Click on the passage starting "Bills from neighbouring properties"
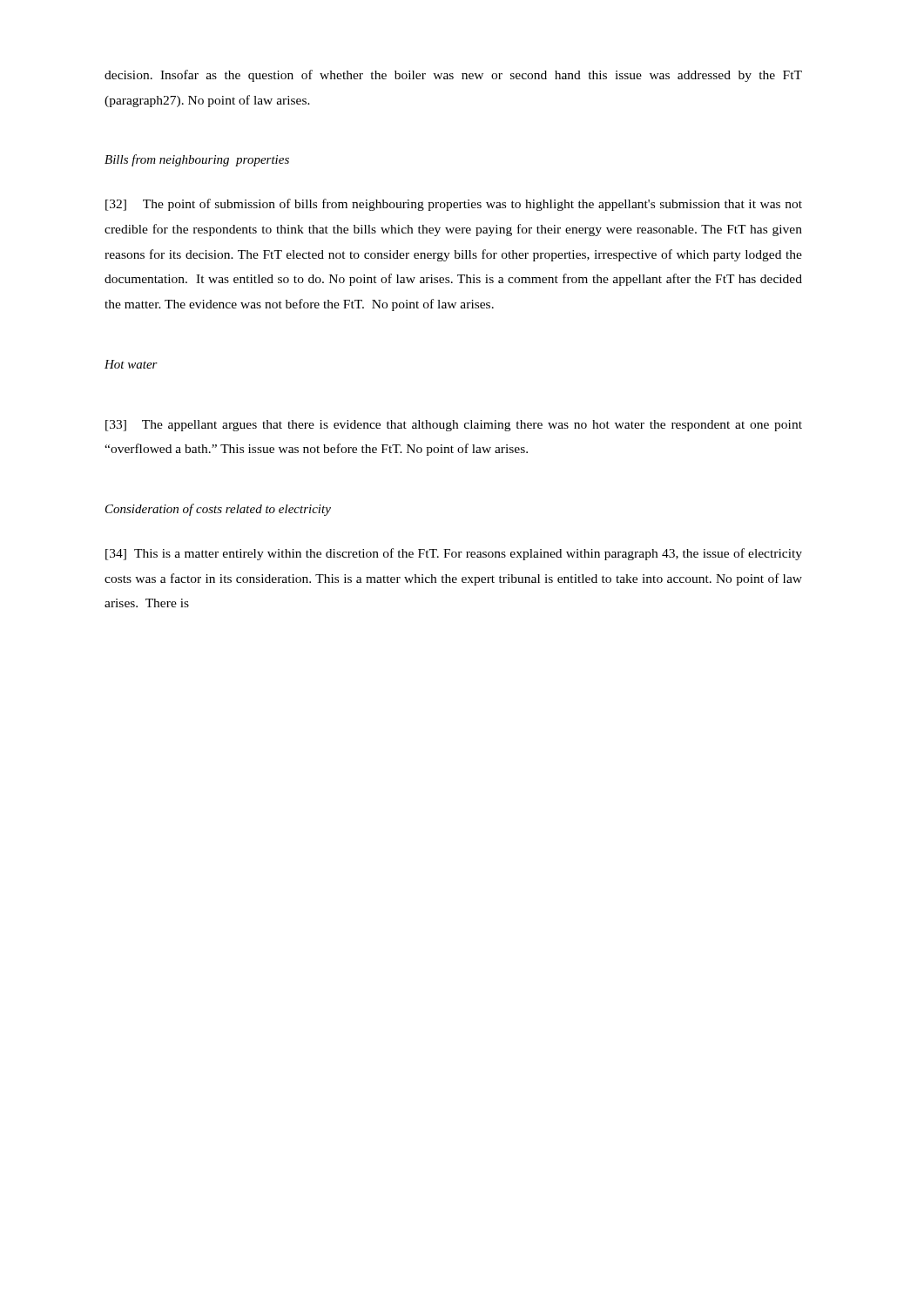The image size is (924, 1307). (197, 160)
